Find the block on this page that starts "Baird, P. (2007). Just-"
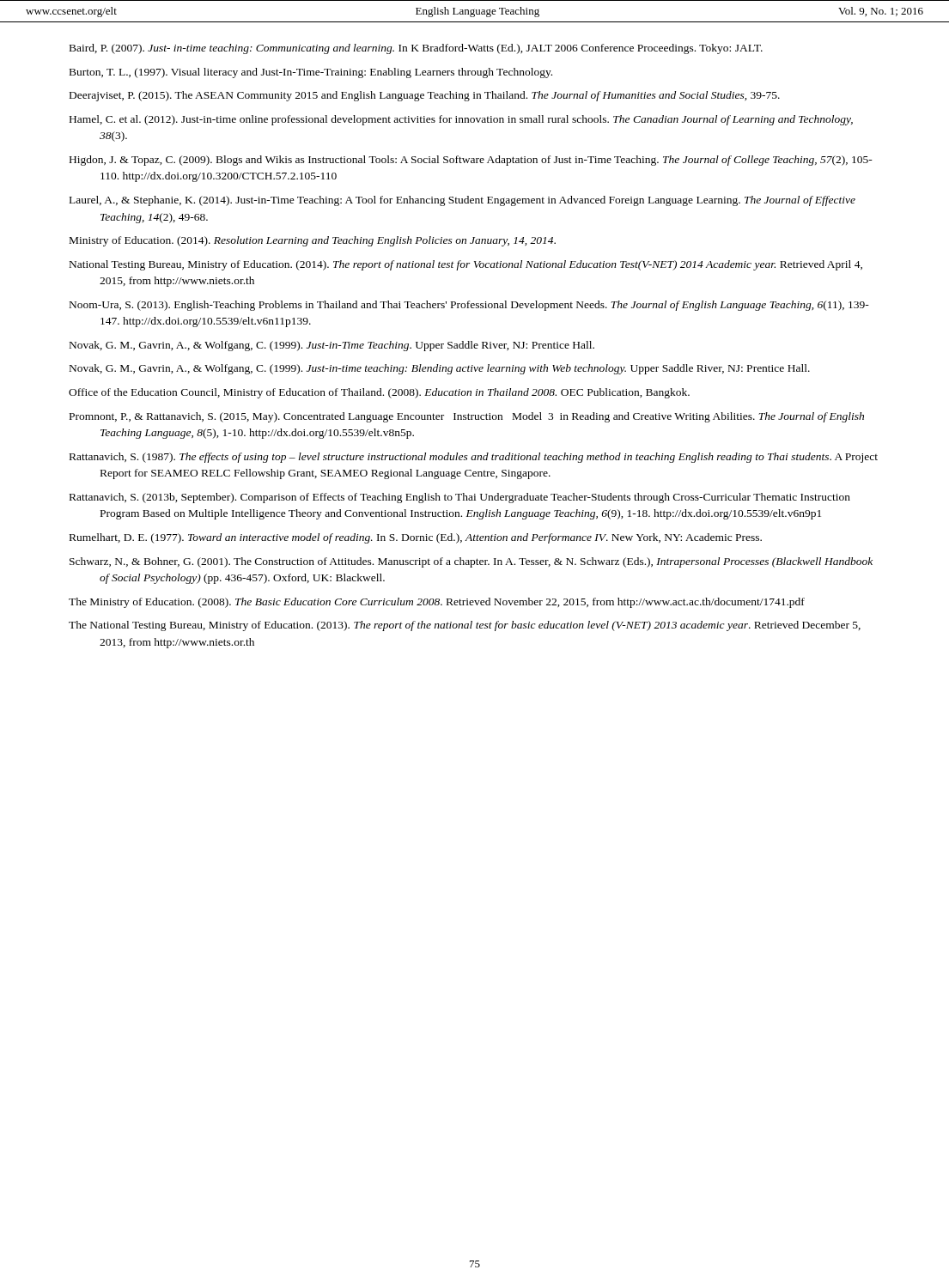This screenshot has height=1288, width=949. (x=416, y=48)
